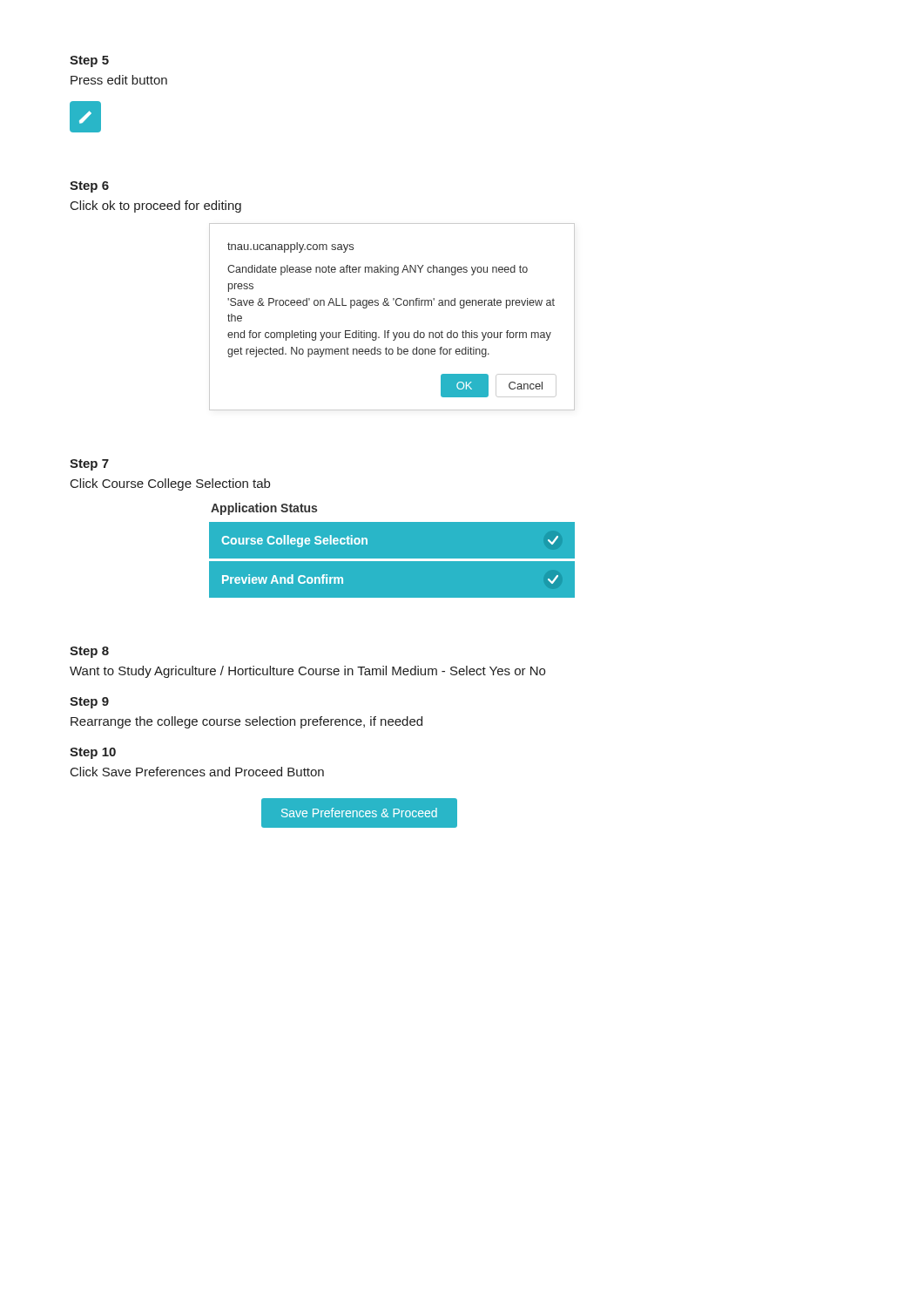Find the element starting "Step 9"
This screenshot has width=924, height=1307.
pyautogui.click(x=89, y=701)
